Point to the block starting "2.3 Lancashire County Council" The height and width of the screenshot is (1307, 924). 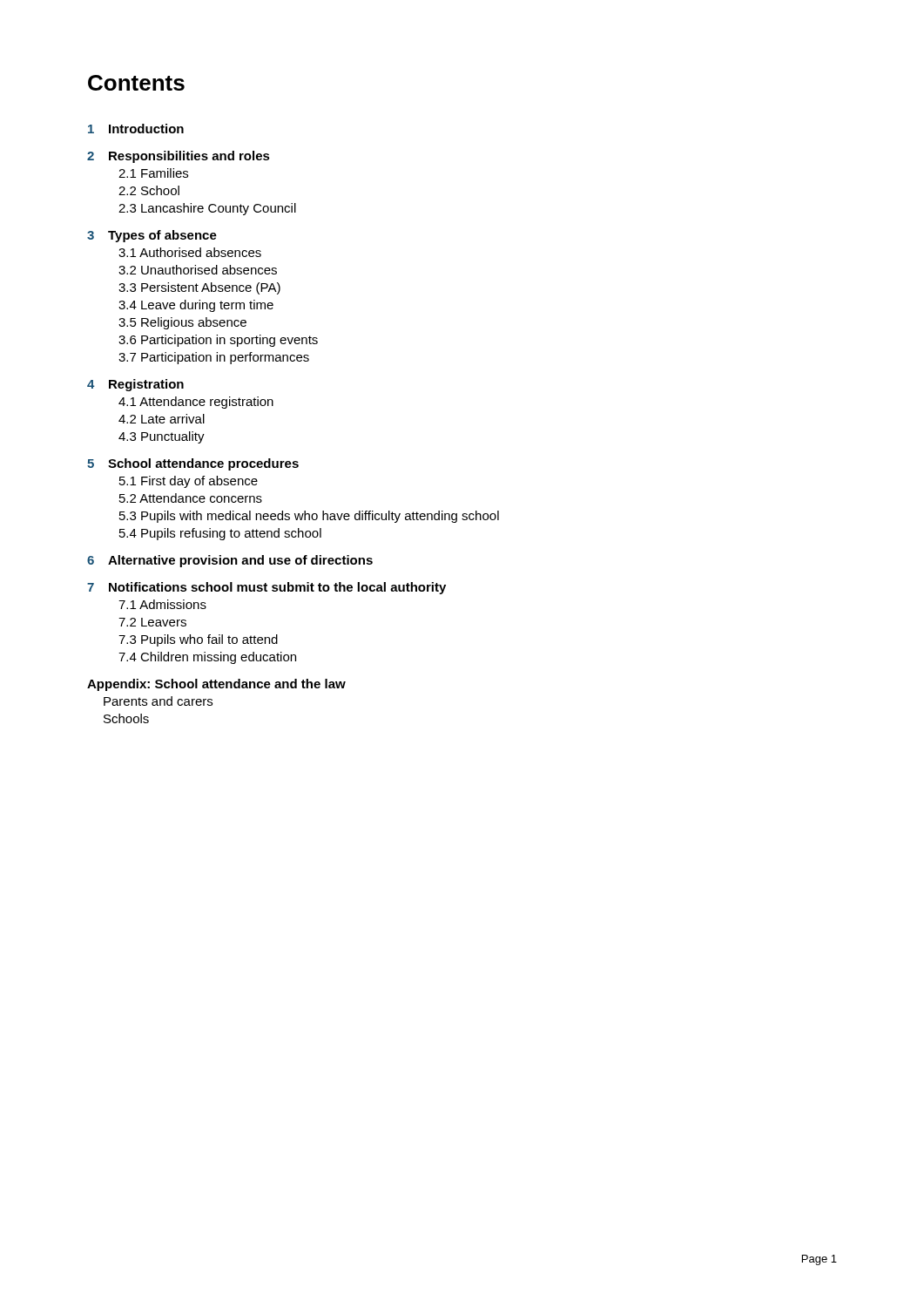tap(207, 208)
